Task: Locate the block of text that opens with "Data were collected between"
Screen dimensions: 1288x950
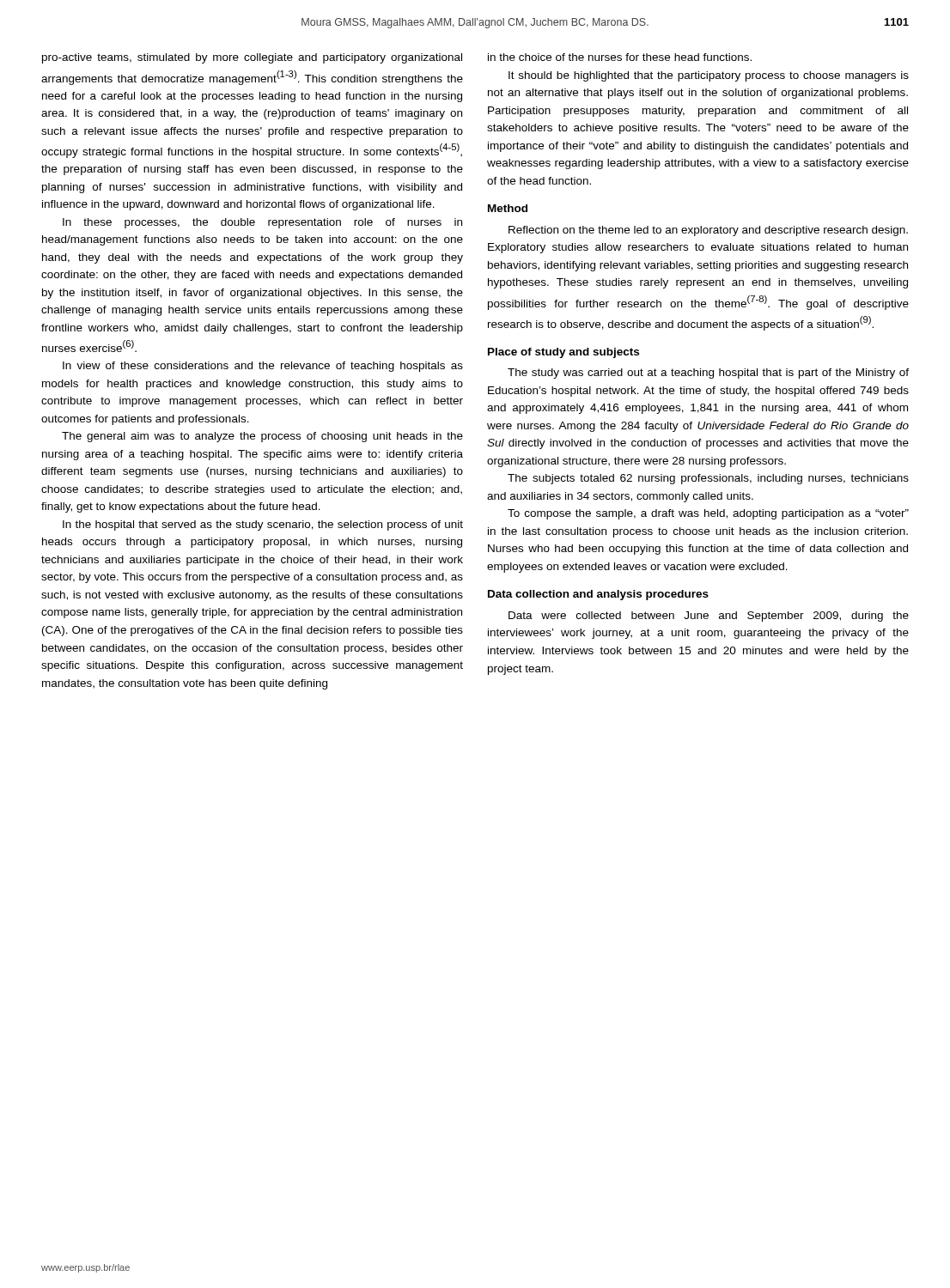Action: point(698,642)
